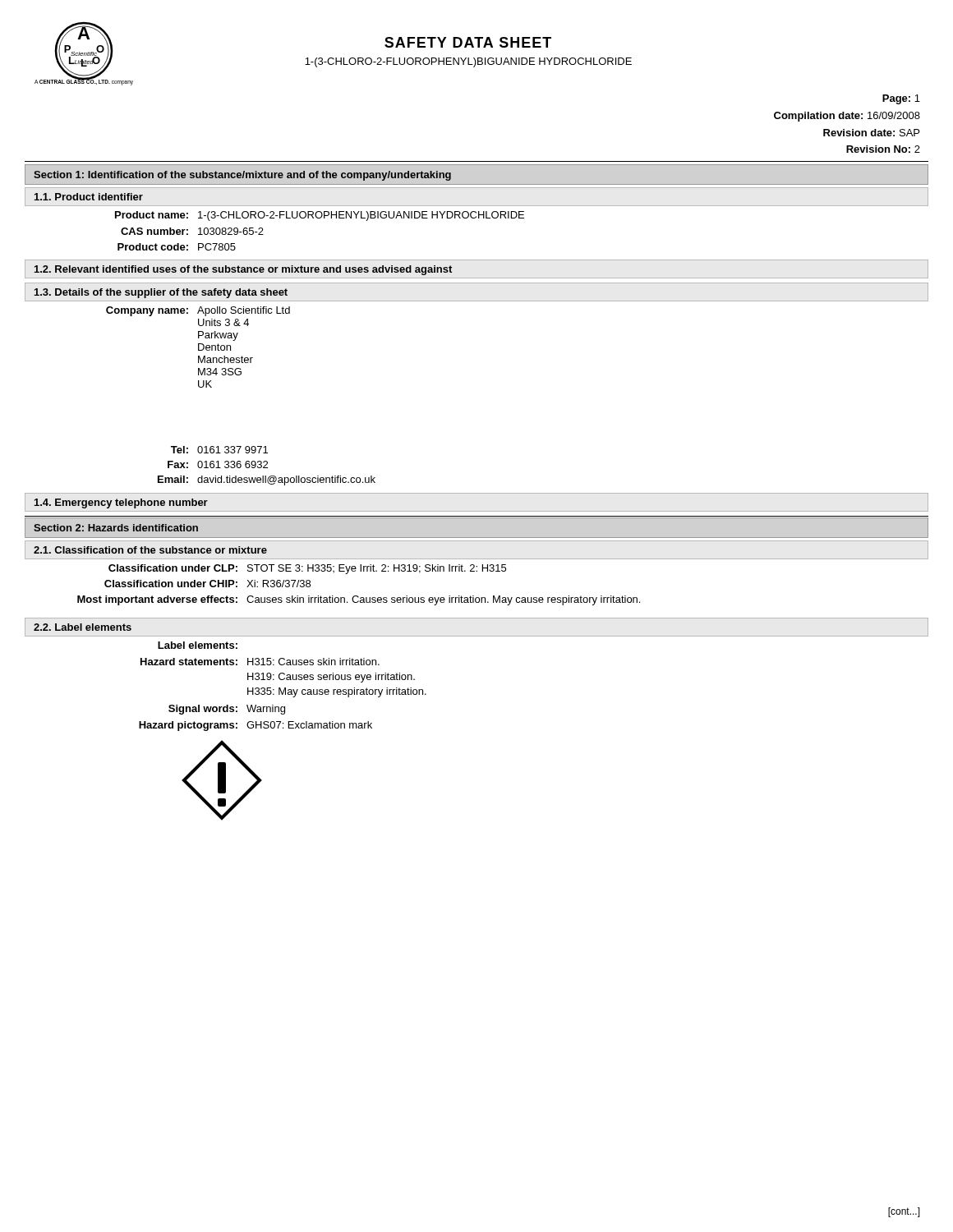This screenshot has width=953, height=1232.
Task: Find the title that reads "SAFETY DATA SHEET 1-(3-CHLORO-2-FLUOROPHENYL)BIGUANIDE HYDROCHLORIDE"
Action: [x=468, y=51]
